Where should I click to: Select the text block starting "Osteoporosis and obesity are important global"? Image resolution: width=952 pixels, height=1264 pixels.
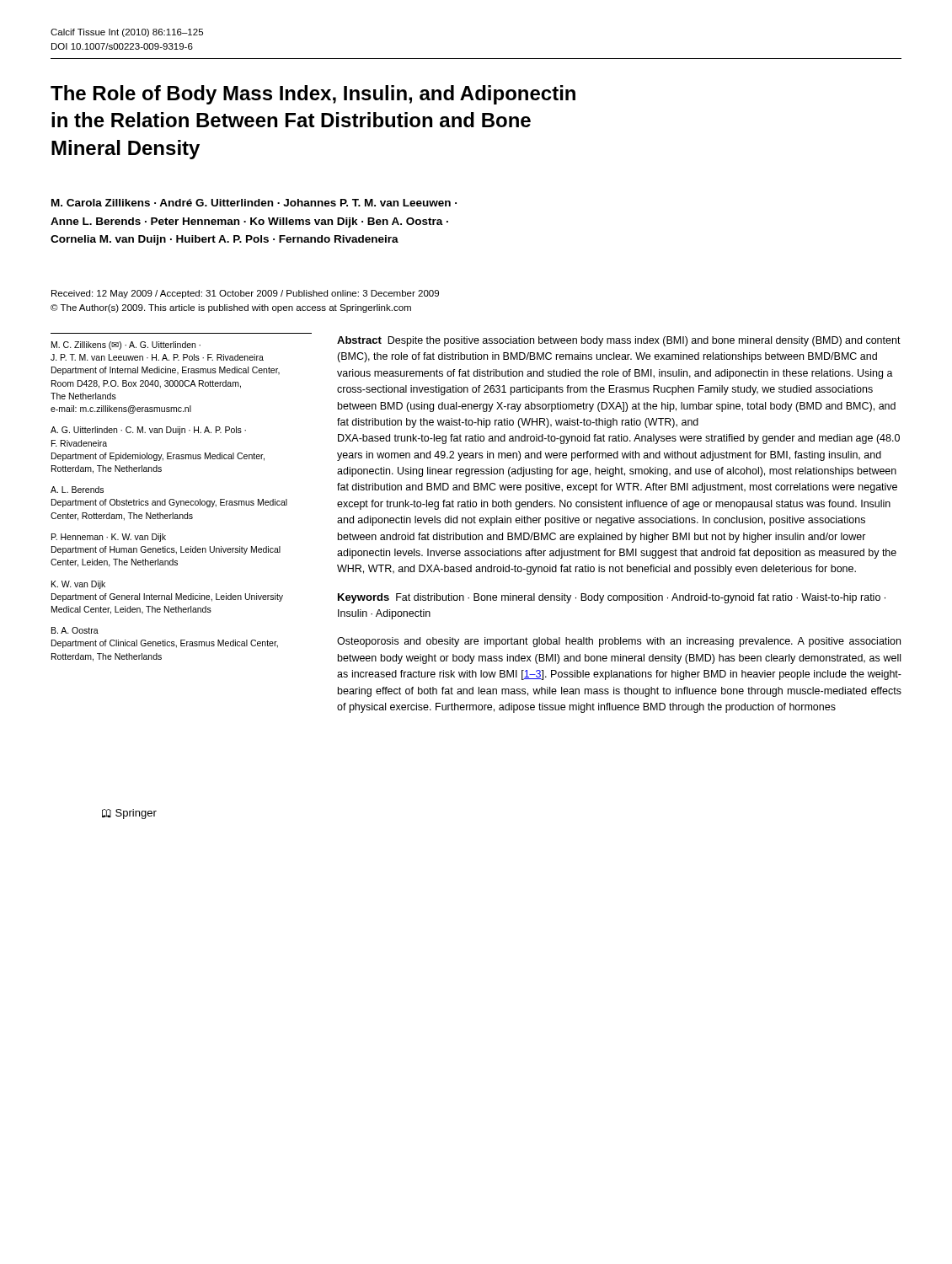pyautogui.click(x=619, y=675)
